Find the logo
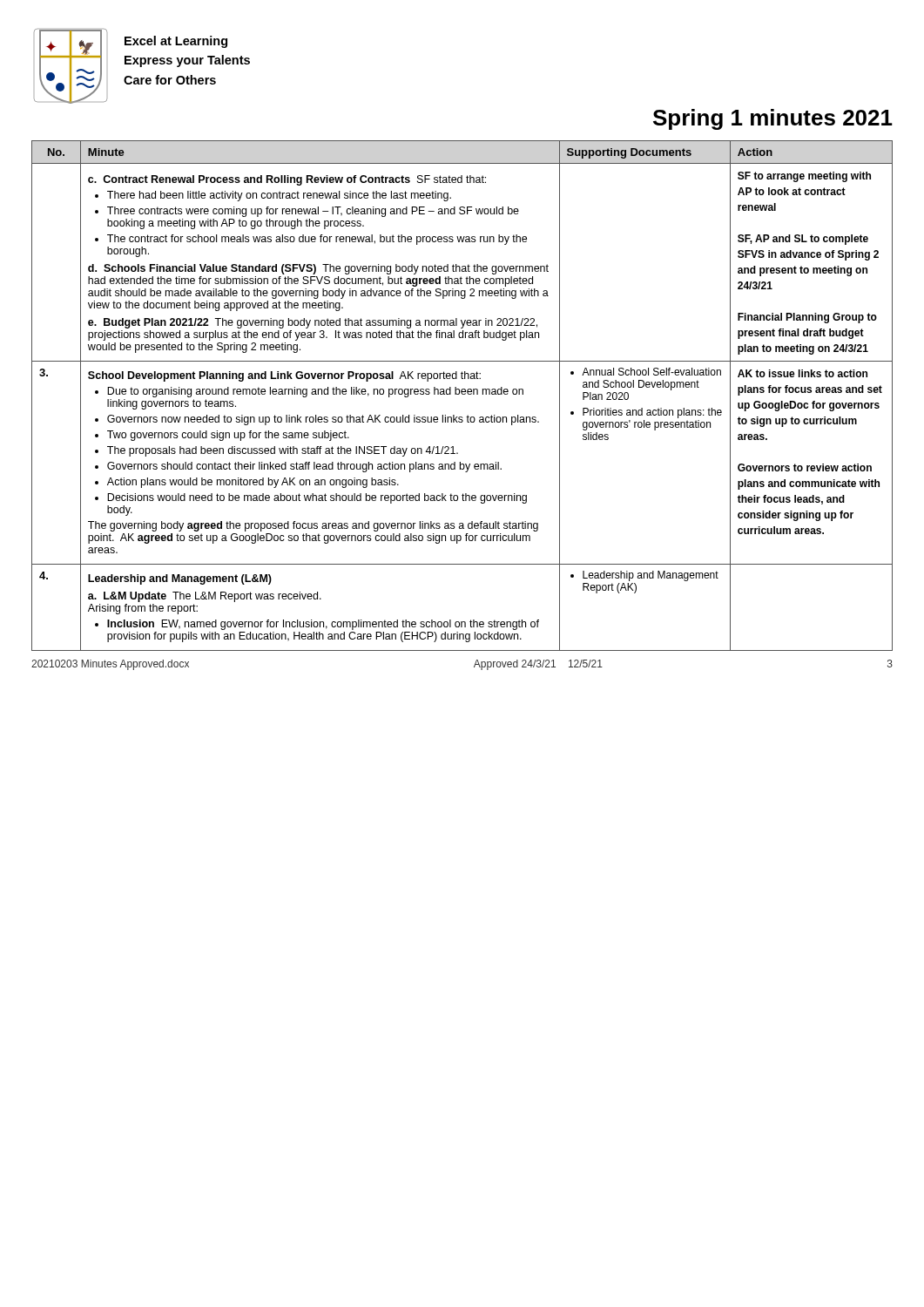The width and height of the screenshot is (924, 1307). pyautogui.click(x=71, y=65)
